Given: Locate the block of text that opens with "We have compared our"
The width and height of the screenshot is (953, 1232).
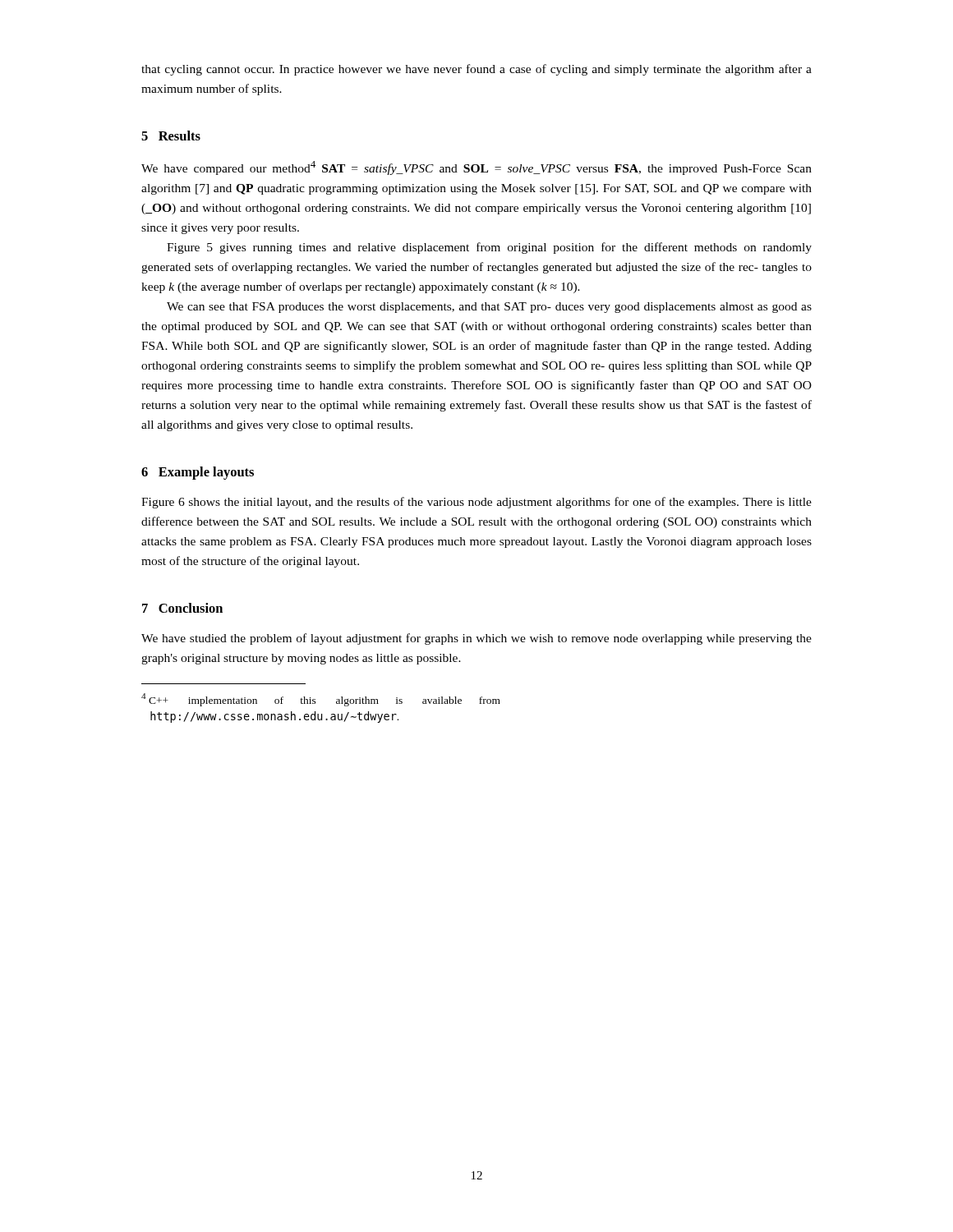Looking at the screenshot, I should point(476,196).
